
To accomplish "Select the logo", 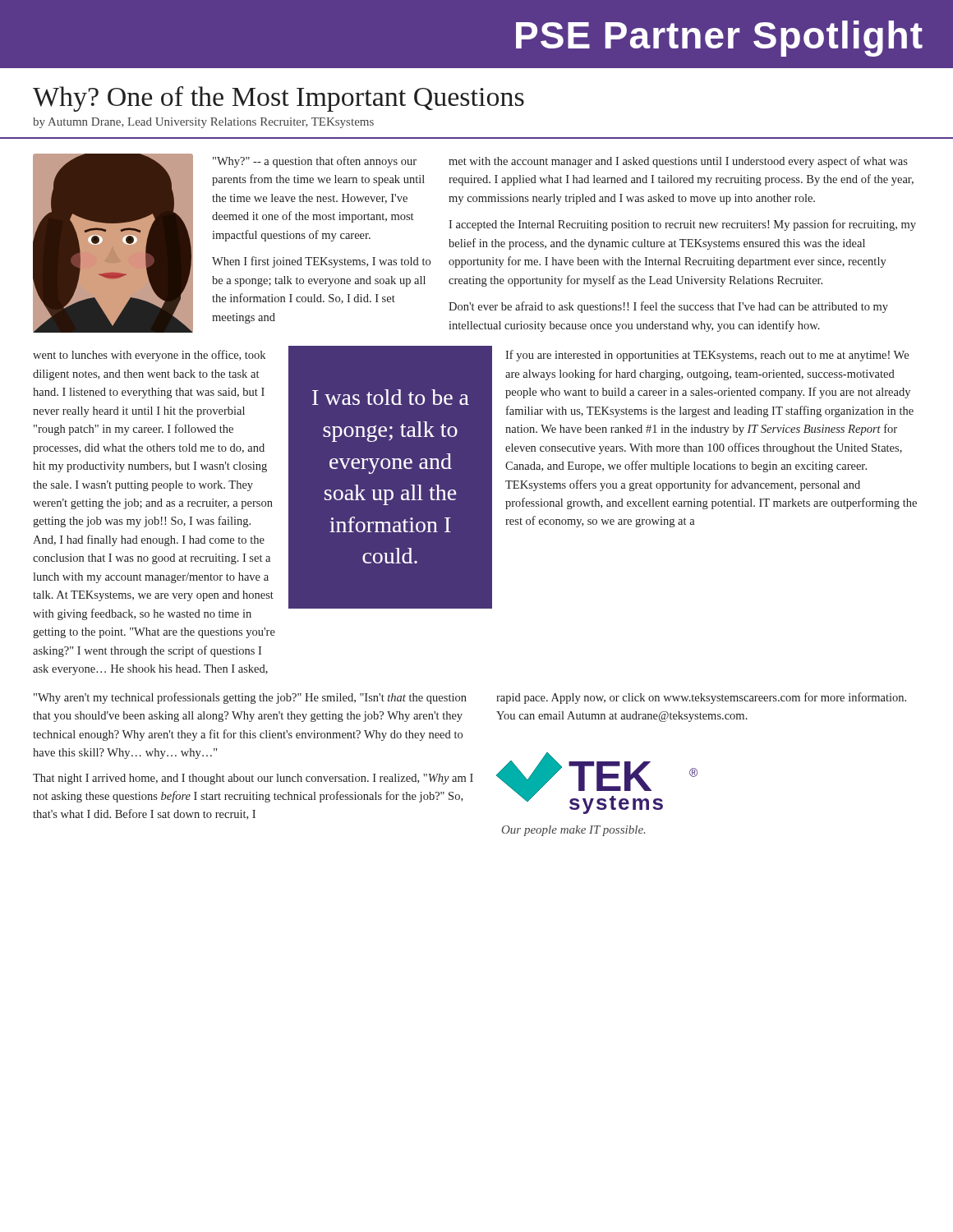I will pyautogui.click(x=708, y=788).
